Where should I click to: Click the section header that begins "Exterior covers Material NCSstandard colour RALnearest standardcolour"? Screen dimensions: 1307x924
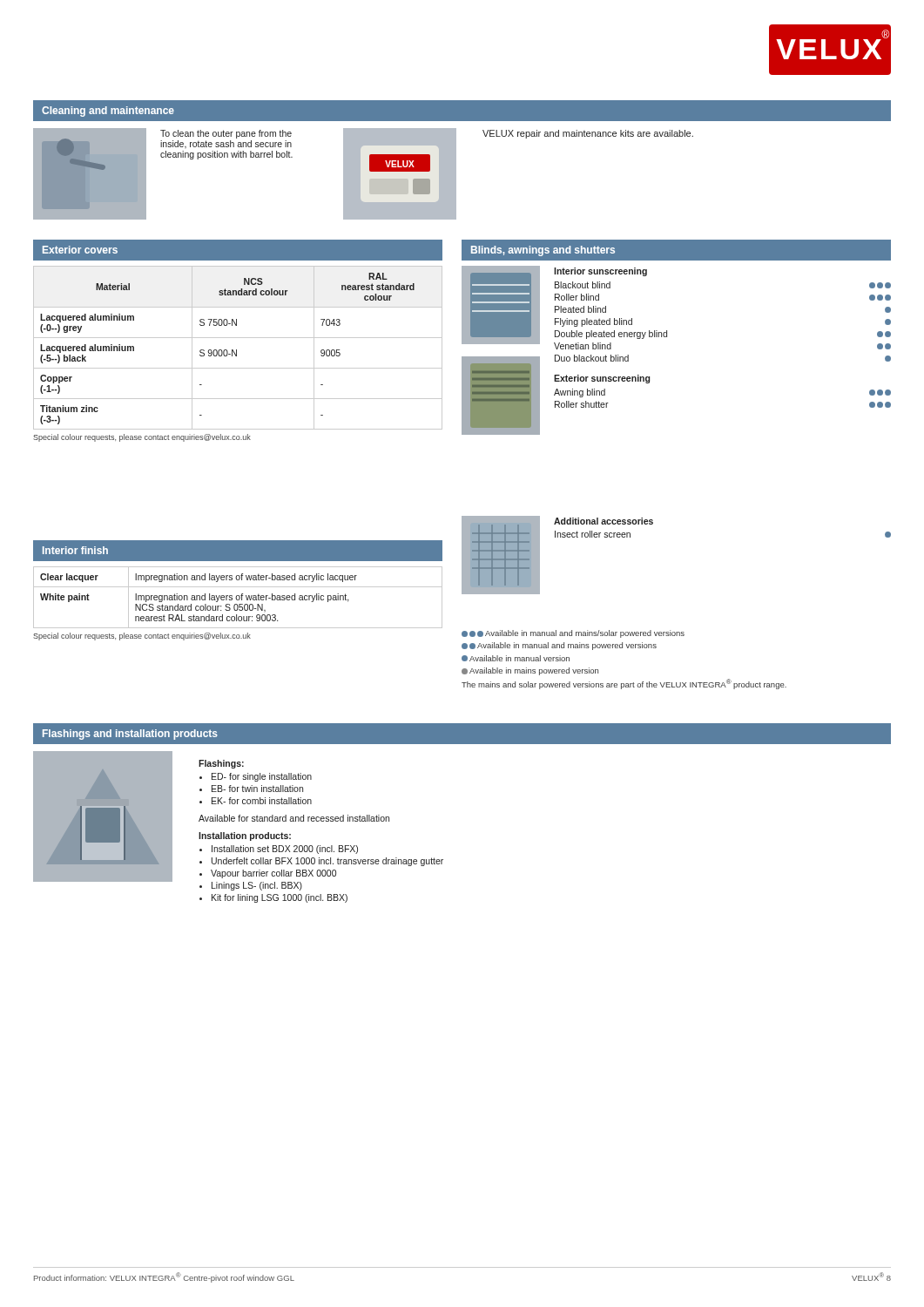pos(238,341)
